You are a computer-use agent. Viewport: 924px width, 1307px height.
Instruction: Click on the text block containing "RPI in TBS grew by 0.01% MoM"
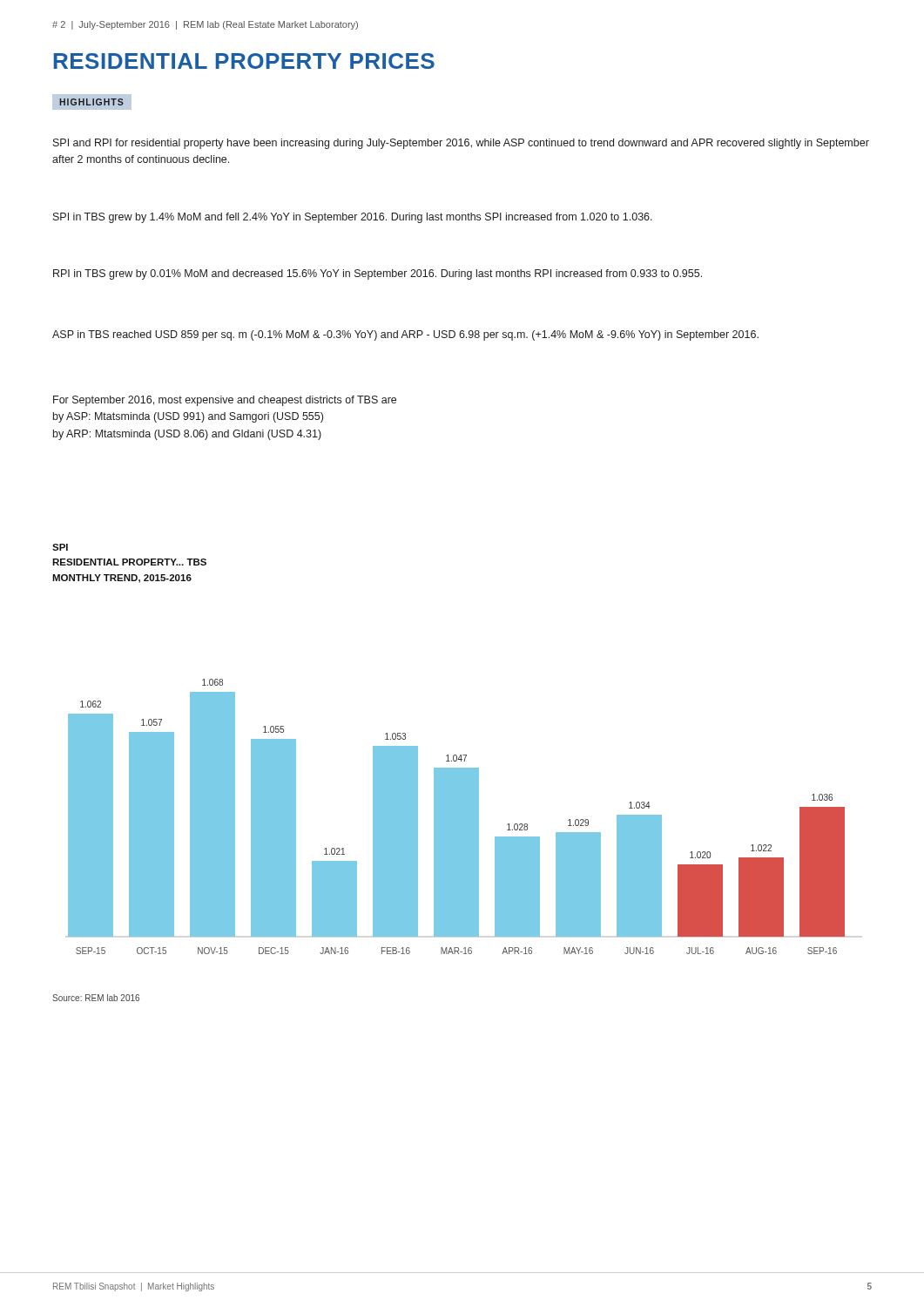378,274
